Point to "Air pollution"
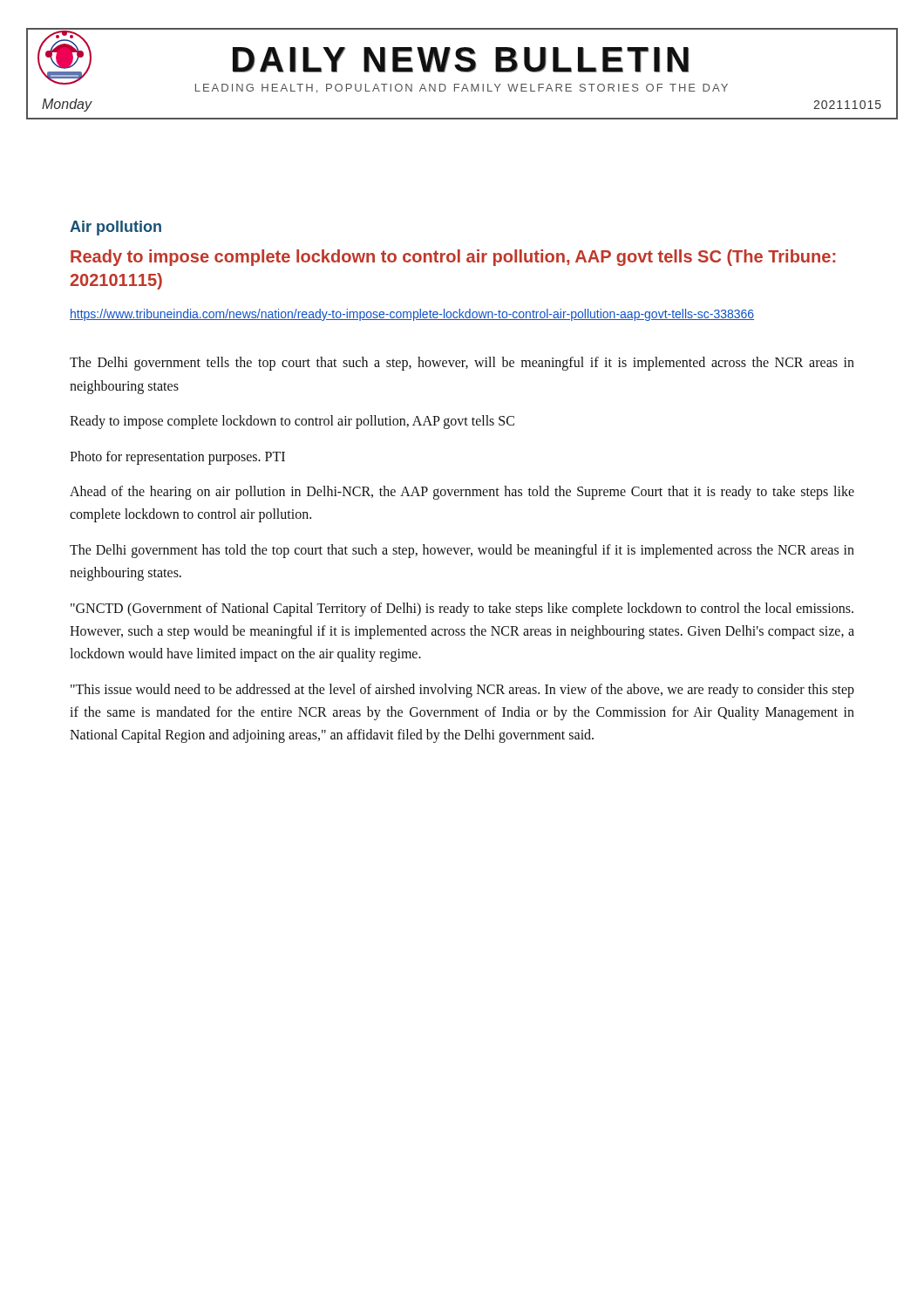 click(116, 227)
